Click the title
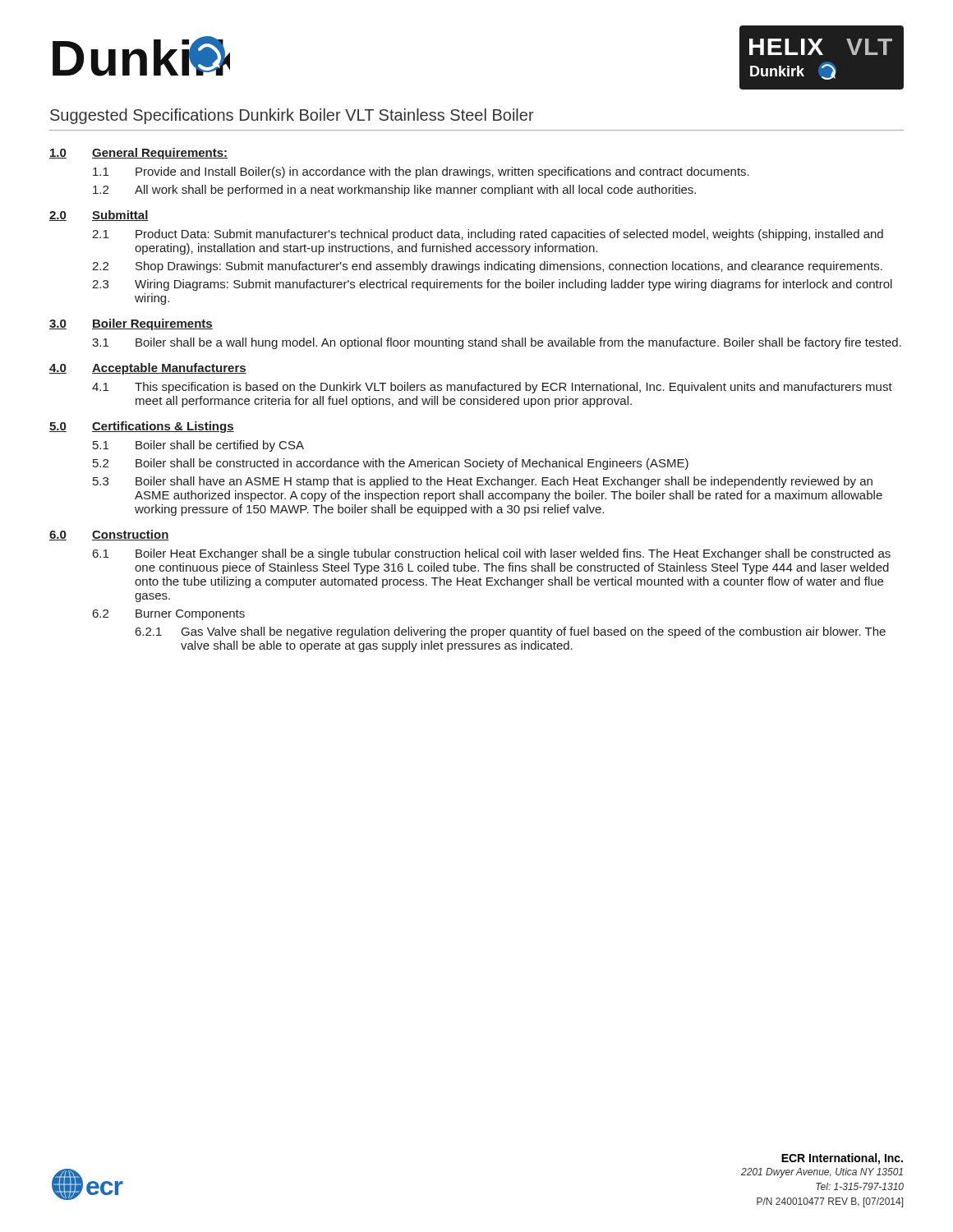This screenshot has width=953, height=1232. pos(291,115)
